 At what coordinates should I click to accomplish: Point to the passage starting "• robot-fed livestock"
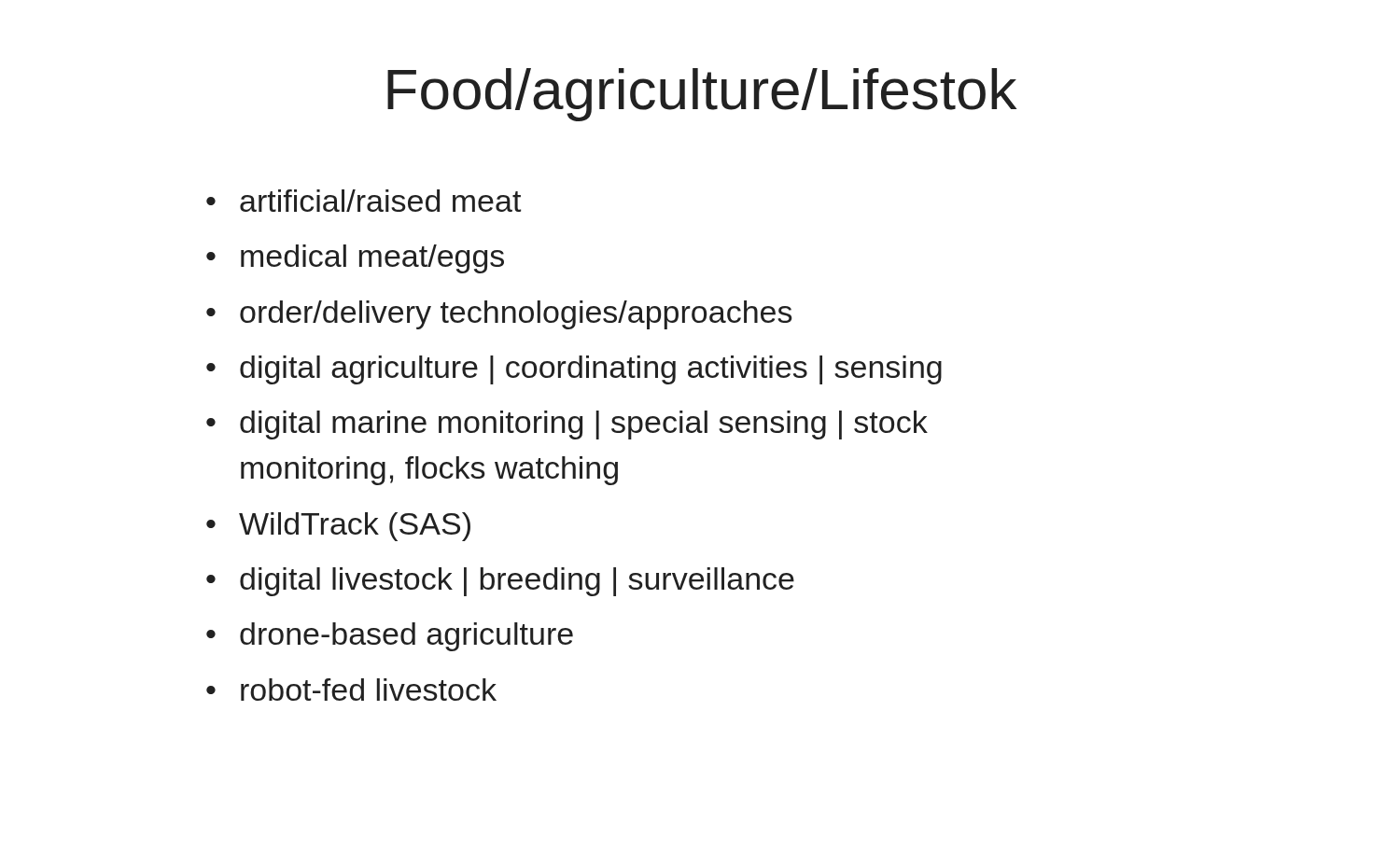(x=351, y=690)
